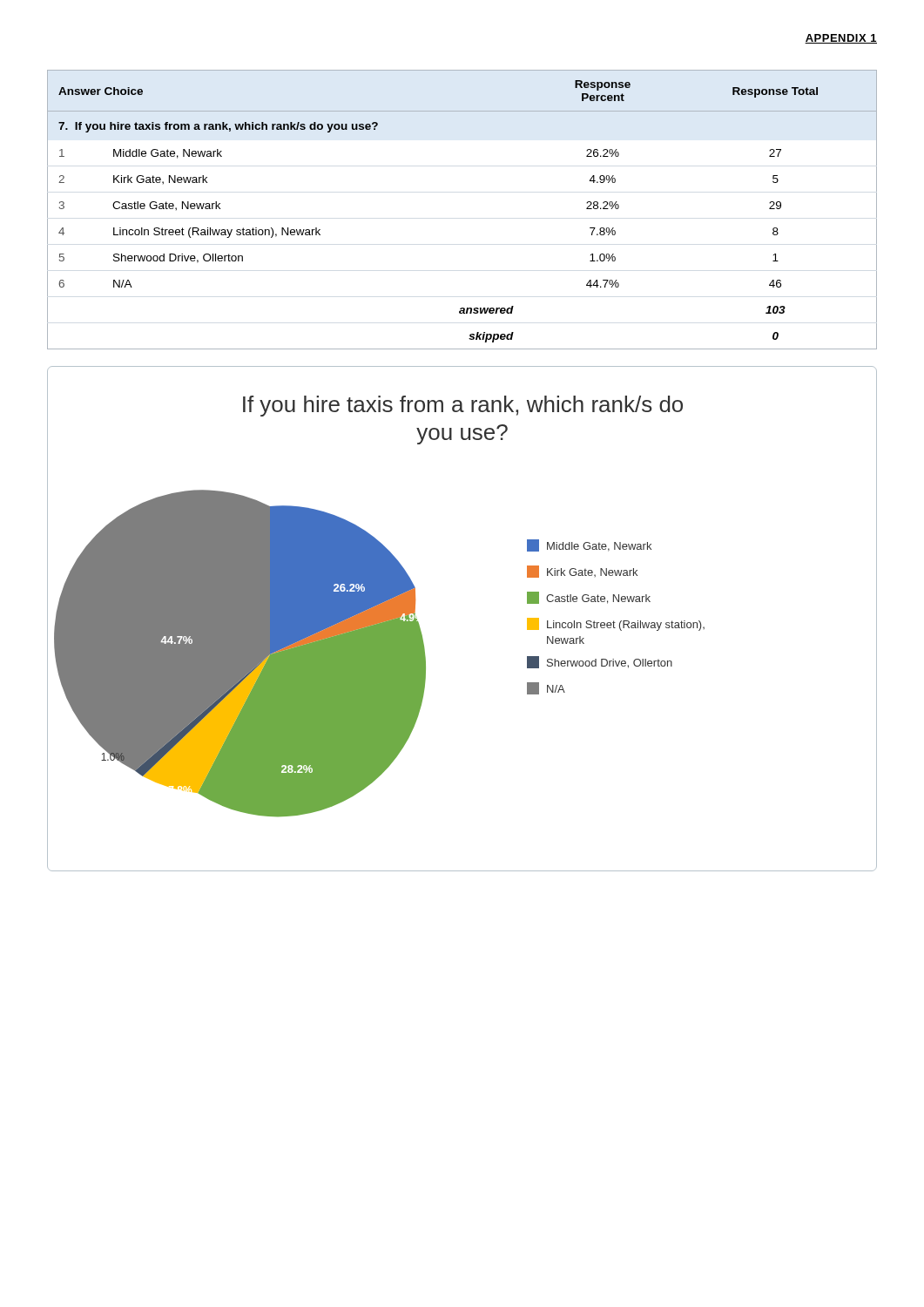Click on the table containing "Kirk Gate, Newark"
Screen dimensions: 1307x924
click(462, 210)
